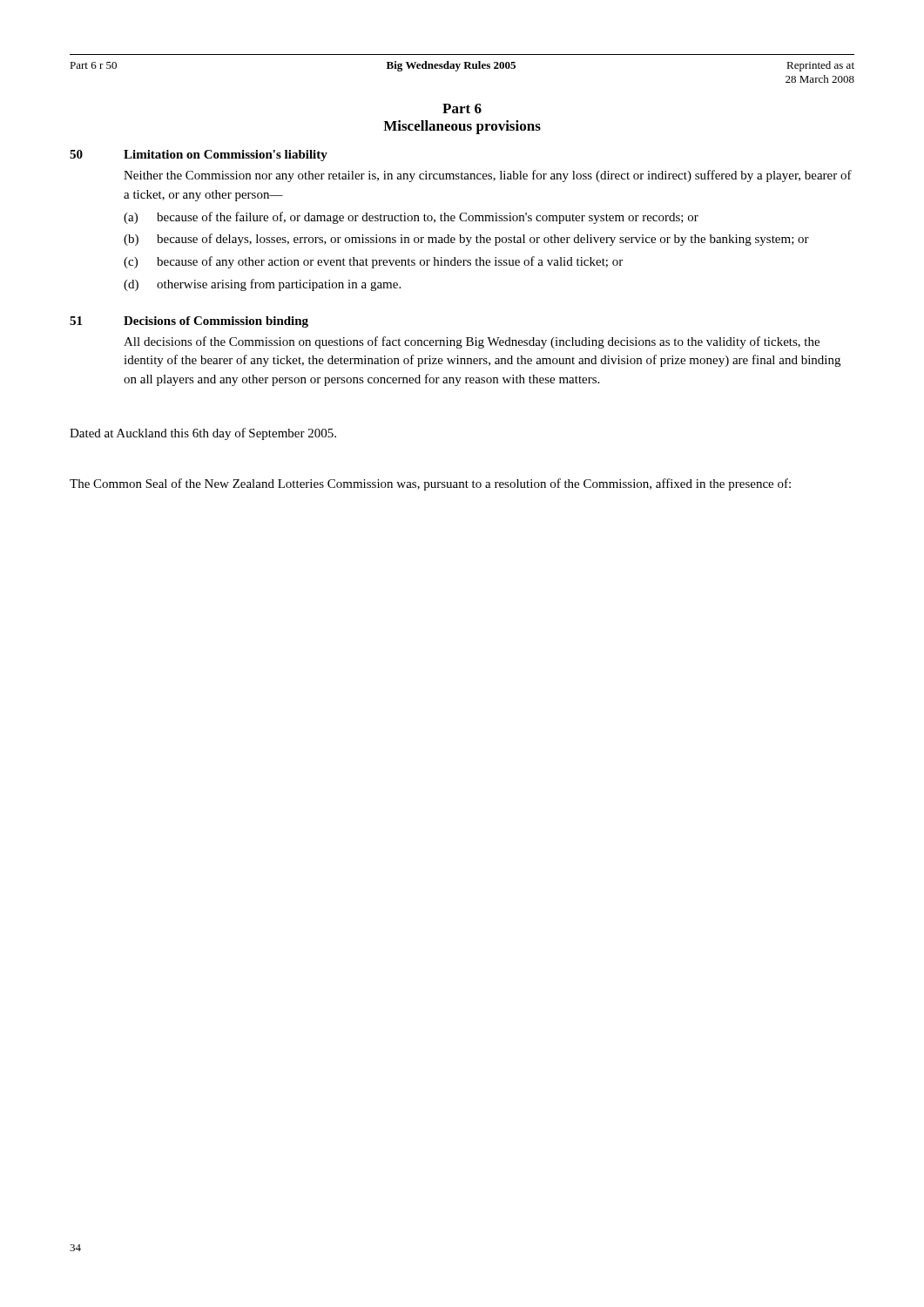Select the passage starting "Limitation on Commission's liability"
The height and width of the screenshot is (1307, 924).
[225, 154]
